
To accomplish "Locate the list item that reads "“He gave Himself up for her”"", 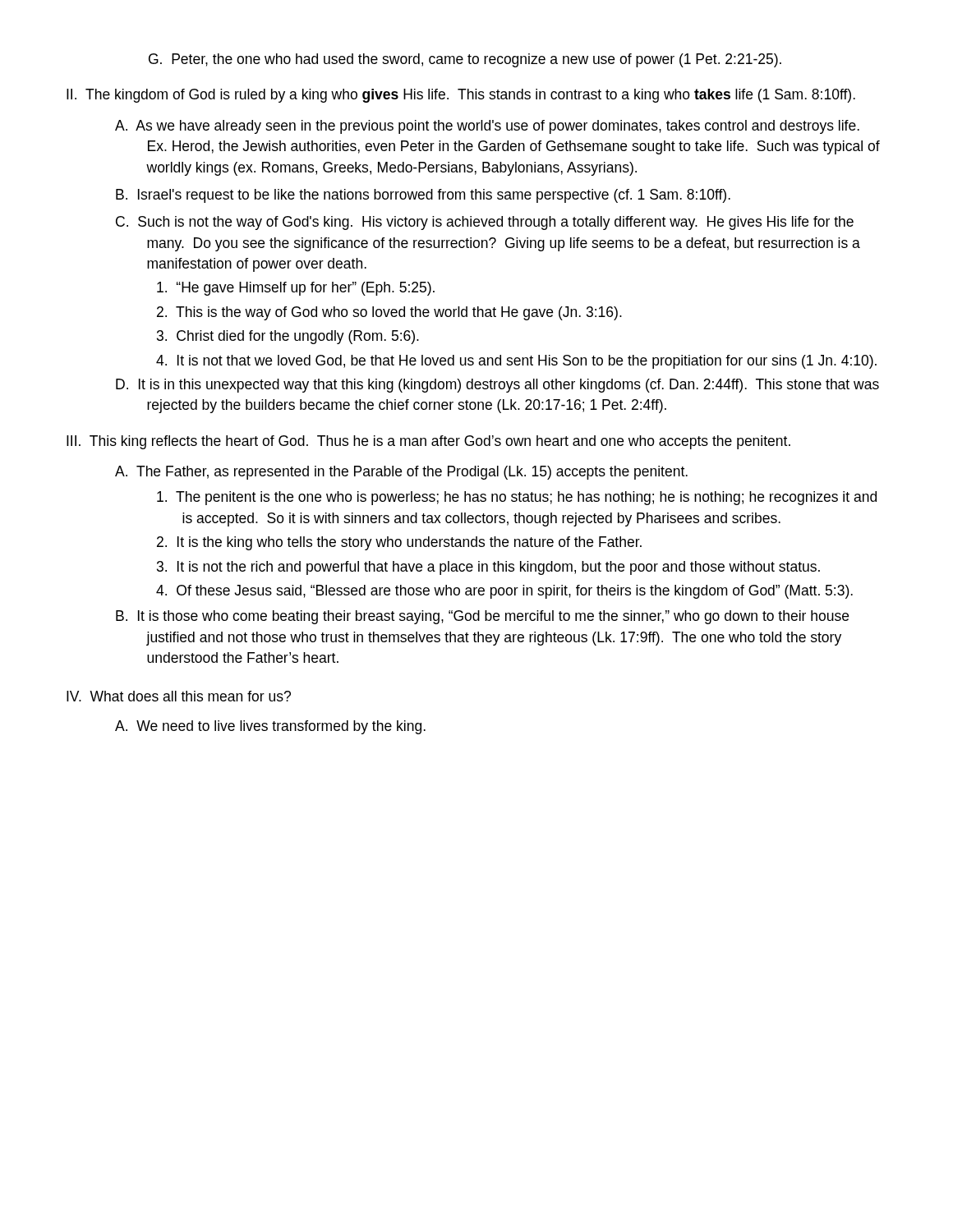I will pyautogui.click(x=296, y=288).
